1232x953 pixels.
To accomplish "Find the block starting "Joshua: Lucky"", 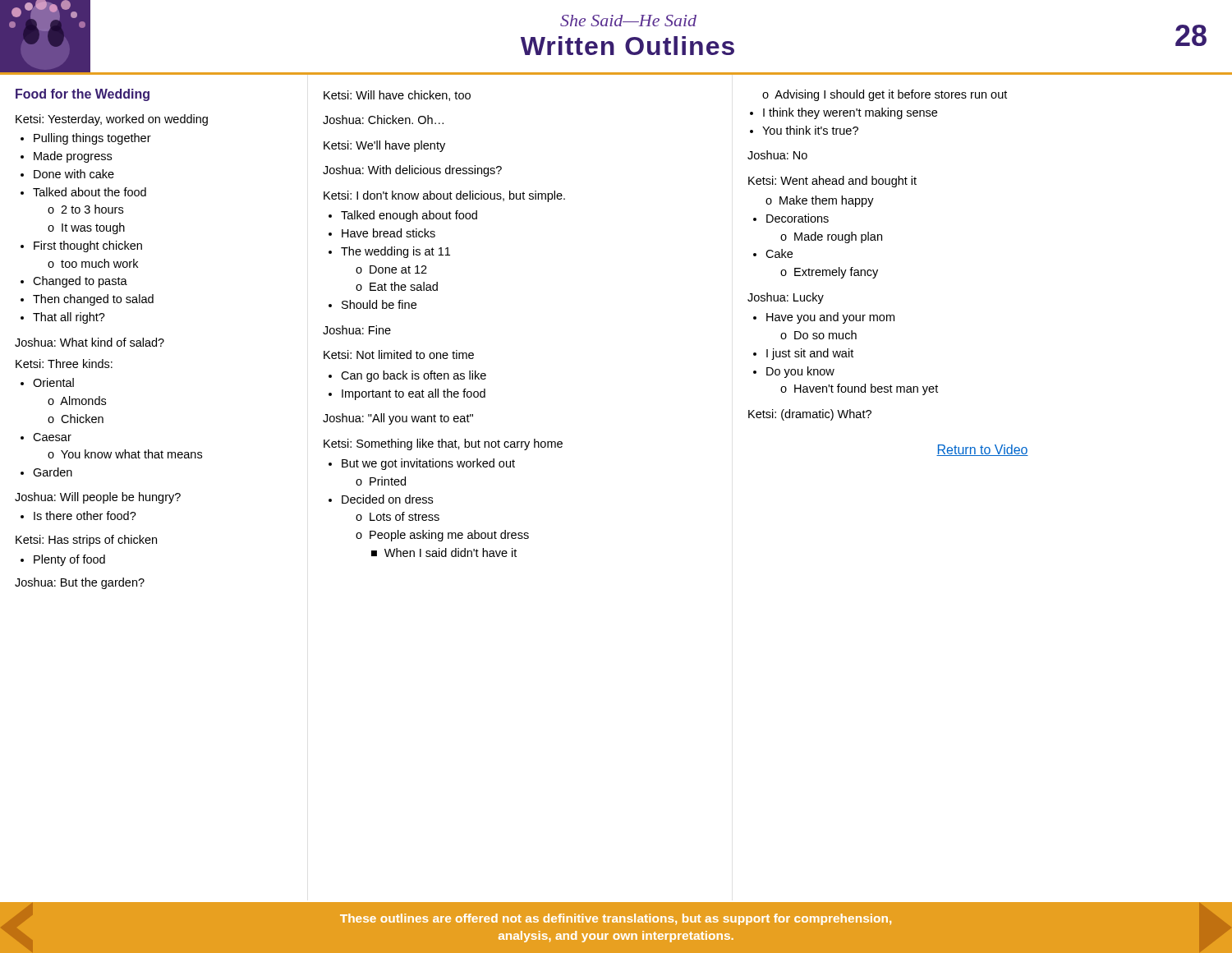I will (x=786, y=297).
